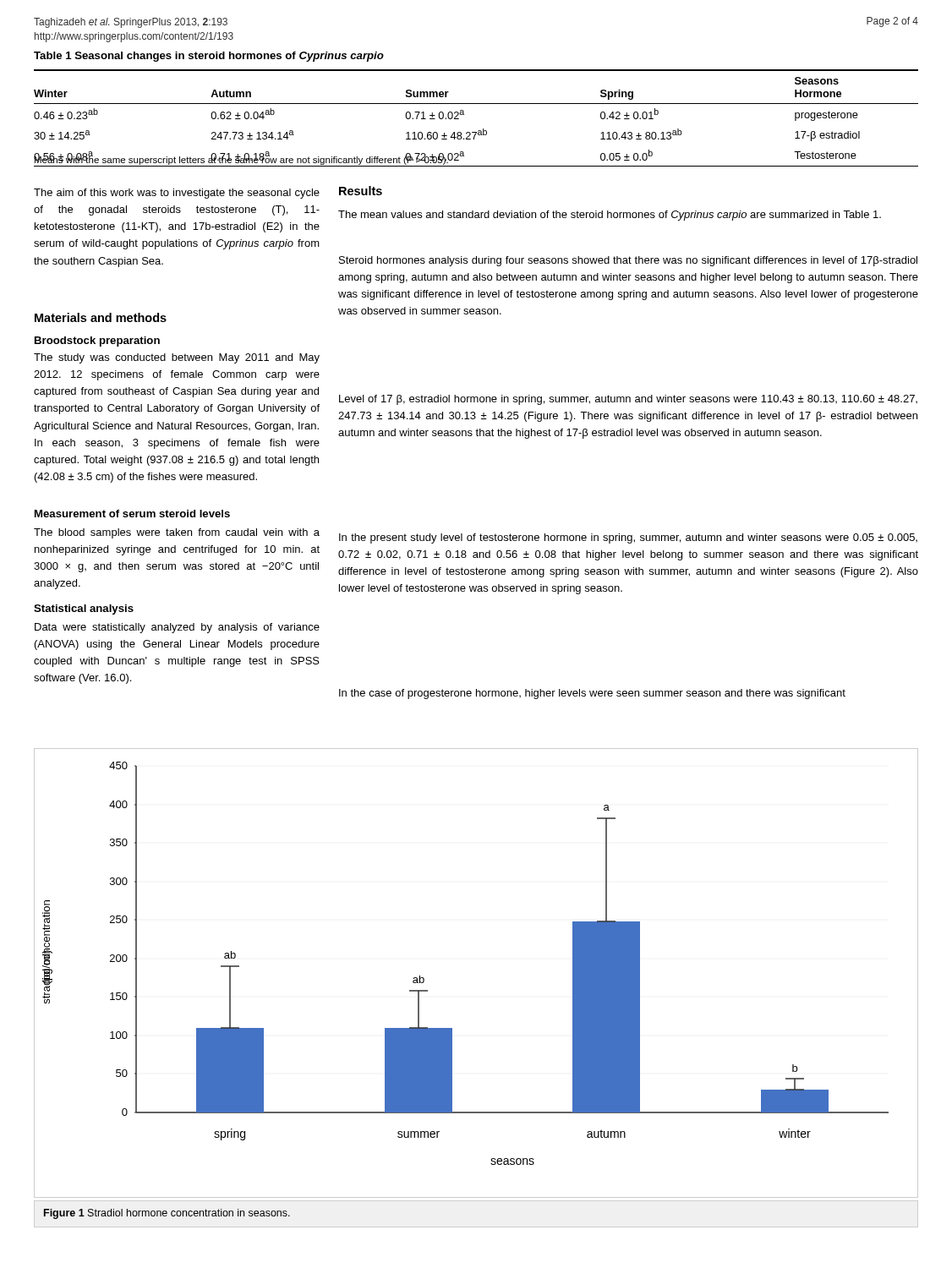This screenshot has height=1268, width=952.
Task: Click on the text block with the text "The mean values and standard deviation of"
Action: tap(610, 214)
